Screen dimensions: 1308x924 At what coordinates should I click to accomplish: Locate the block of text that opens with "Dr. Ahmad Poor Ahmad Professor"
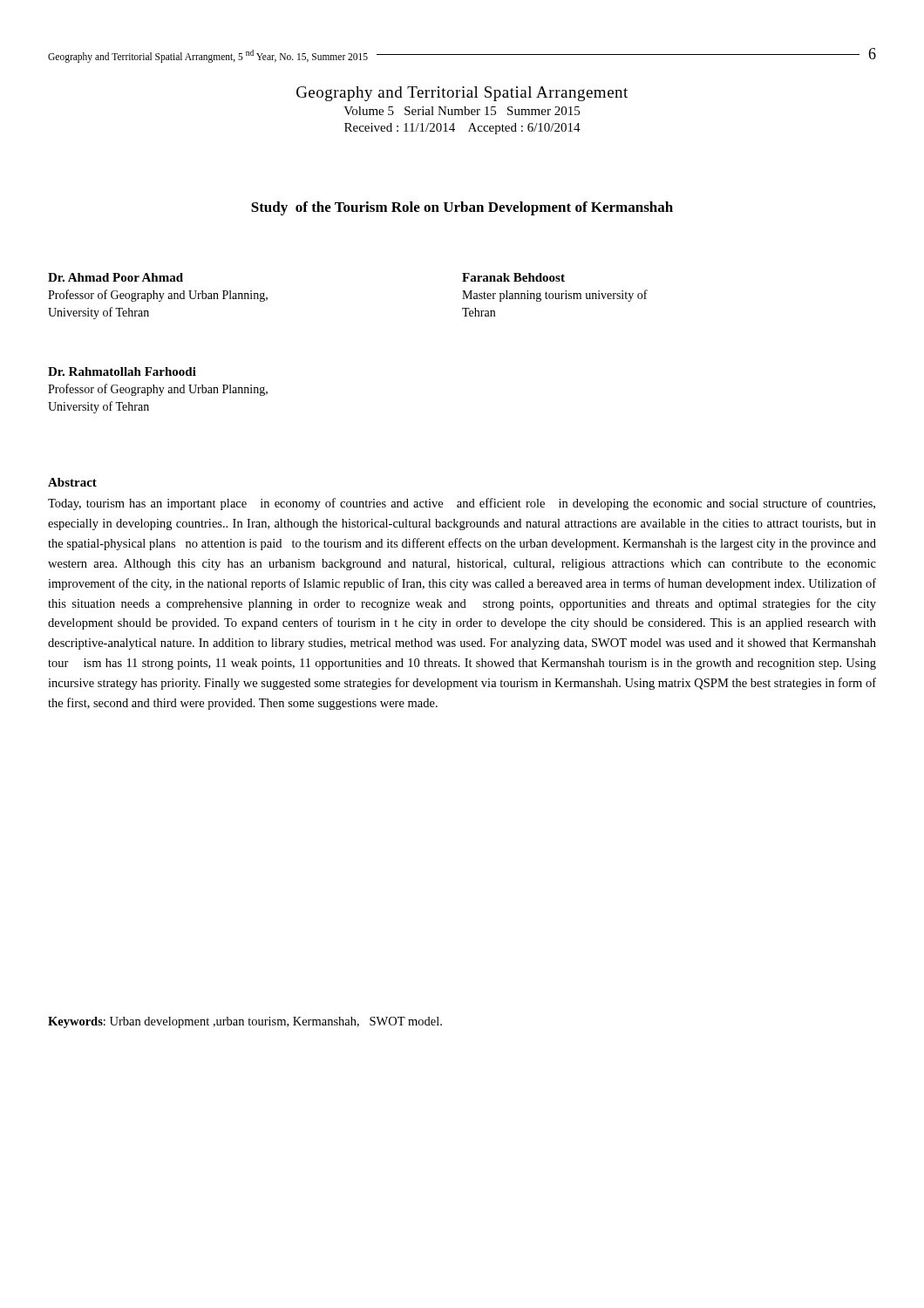[240, 296]
